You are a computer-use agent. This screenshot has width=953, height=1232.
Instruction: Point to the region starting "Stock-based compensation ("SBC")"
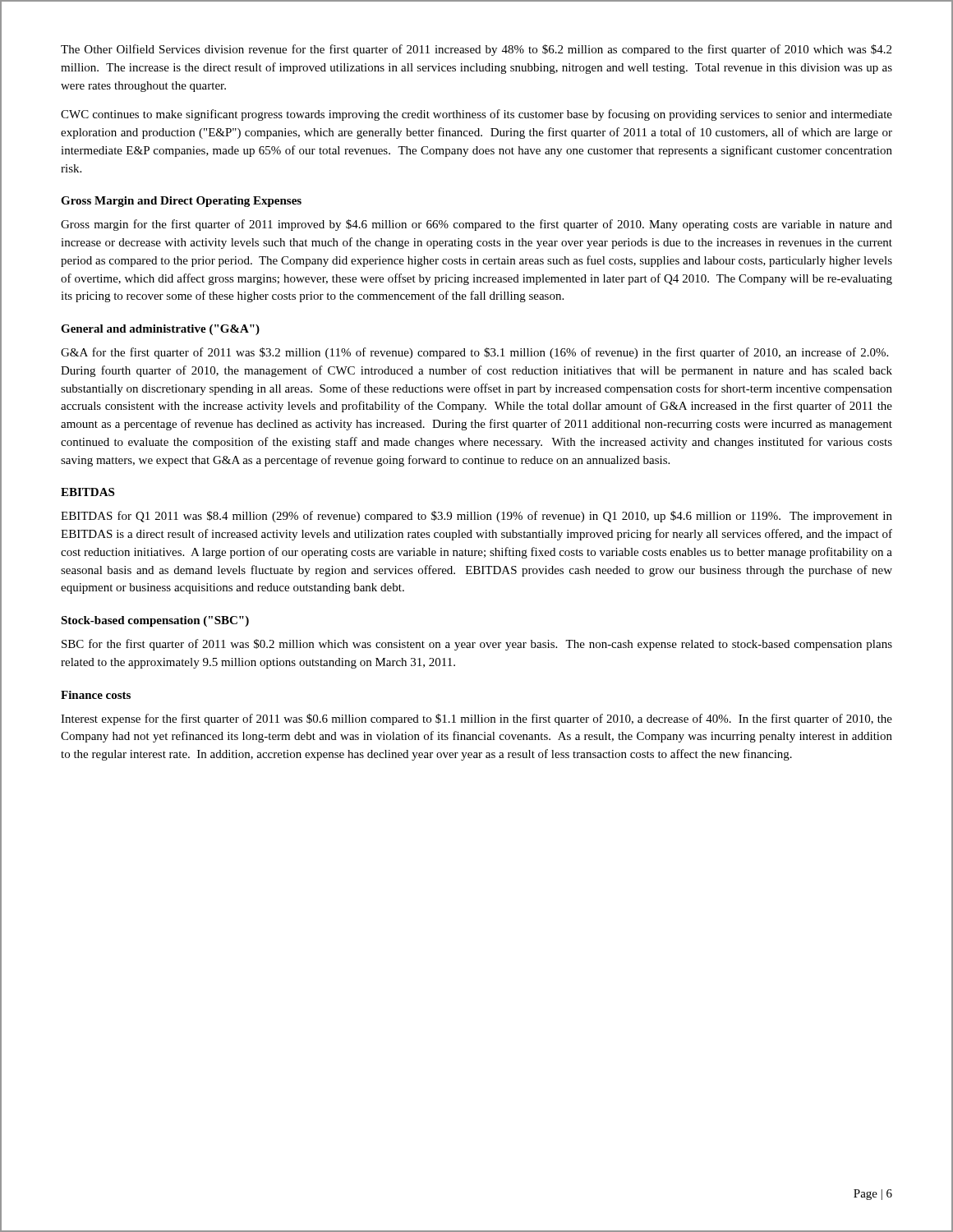point(155,620)
